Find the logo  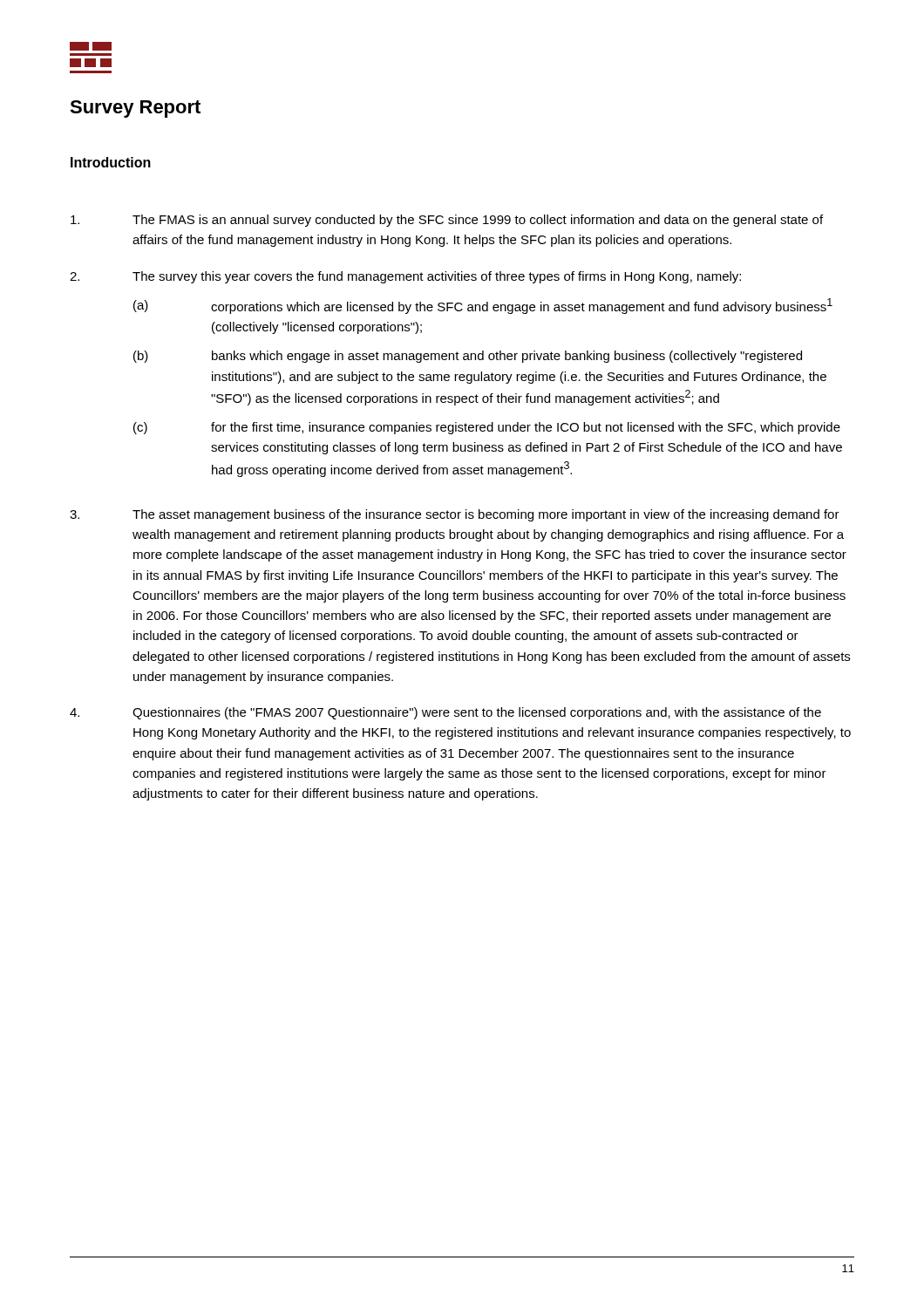coord(92,61)
